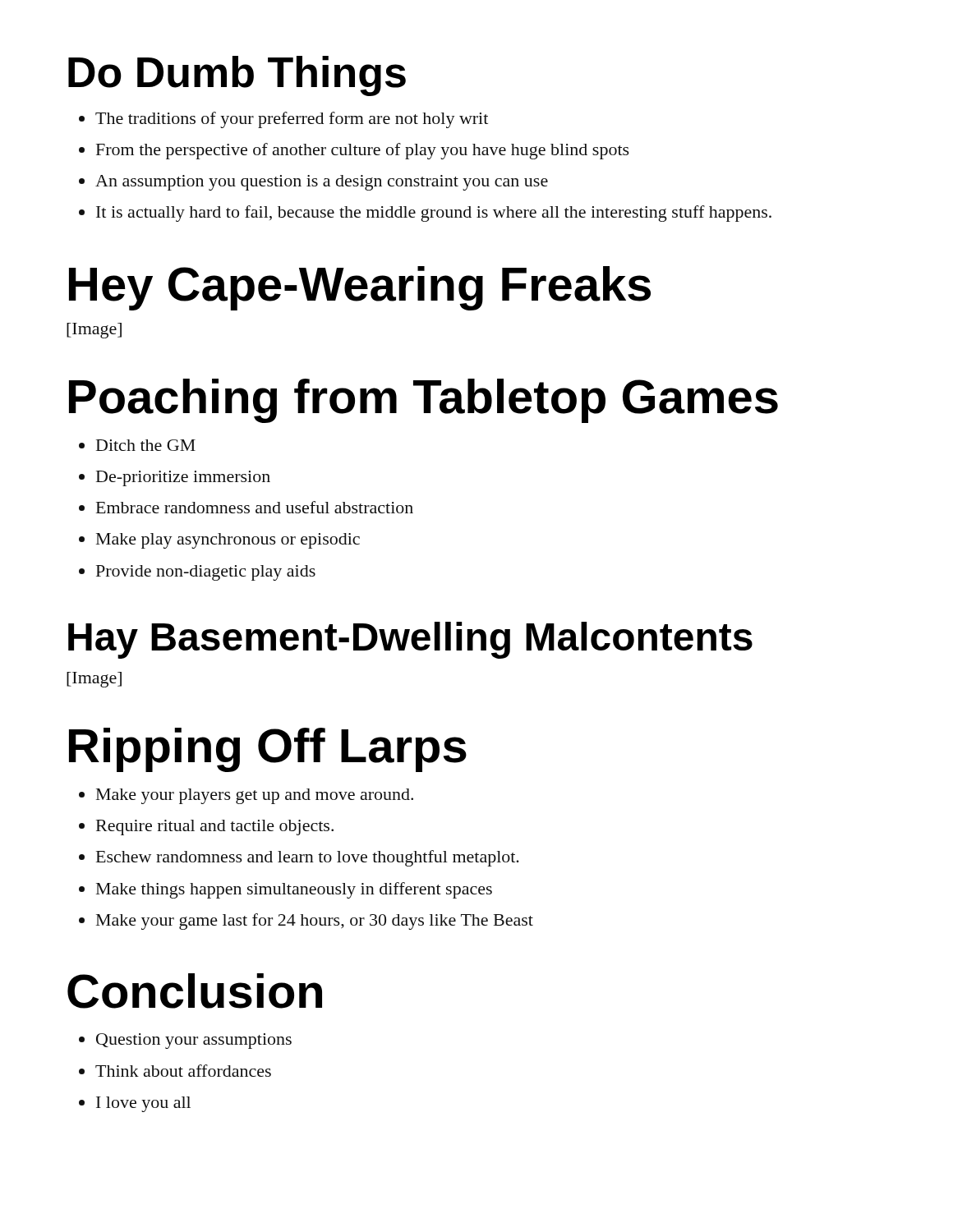Locate the text "Hay Basement-Dwelling Malcontents"

tap(476, 637)
